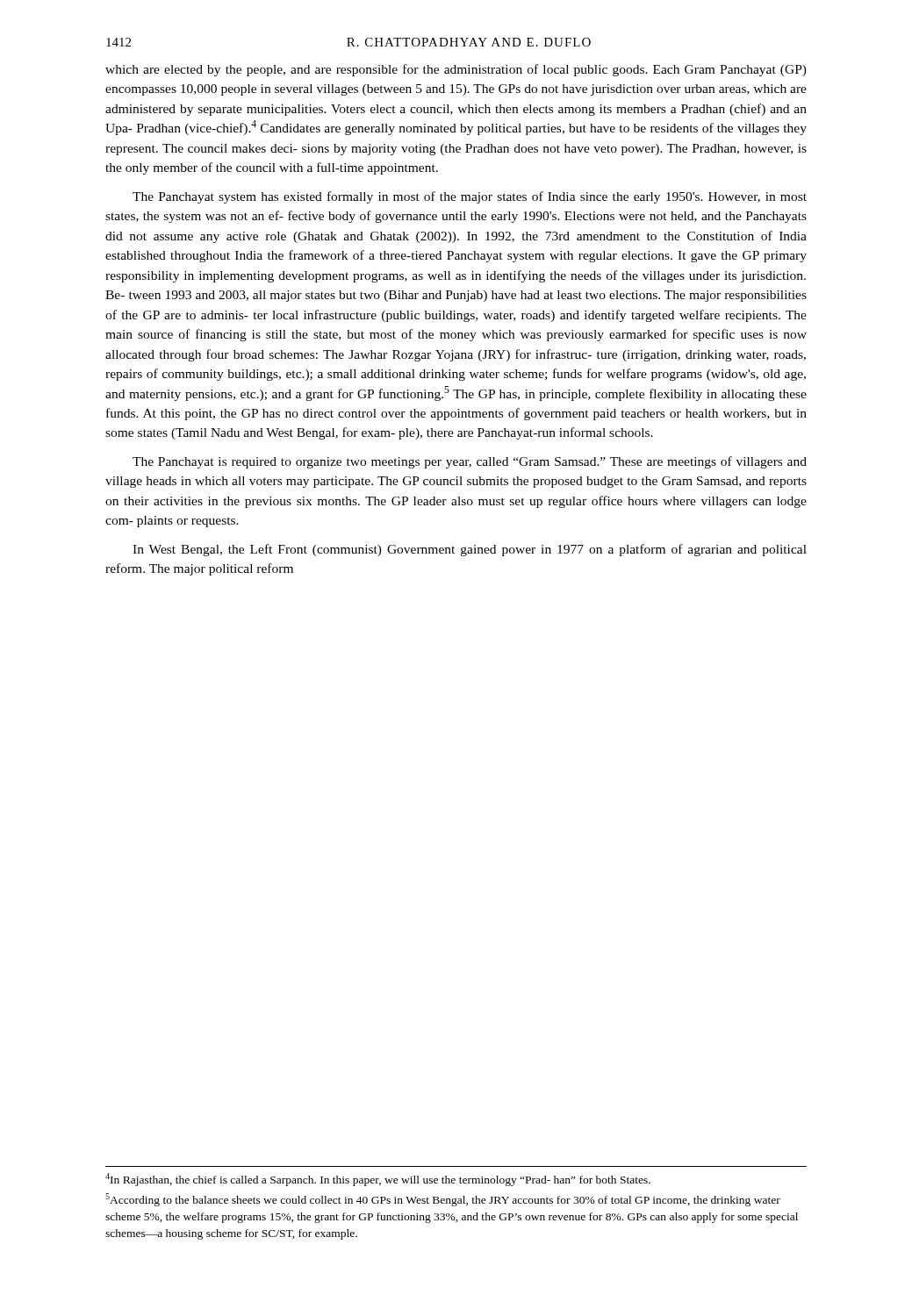
Task: Point to the block beginning "5According to the"
Action: tap(452, 1216)
